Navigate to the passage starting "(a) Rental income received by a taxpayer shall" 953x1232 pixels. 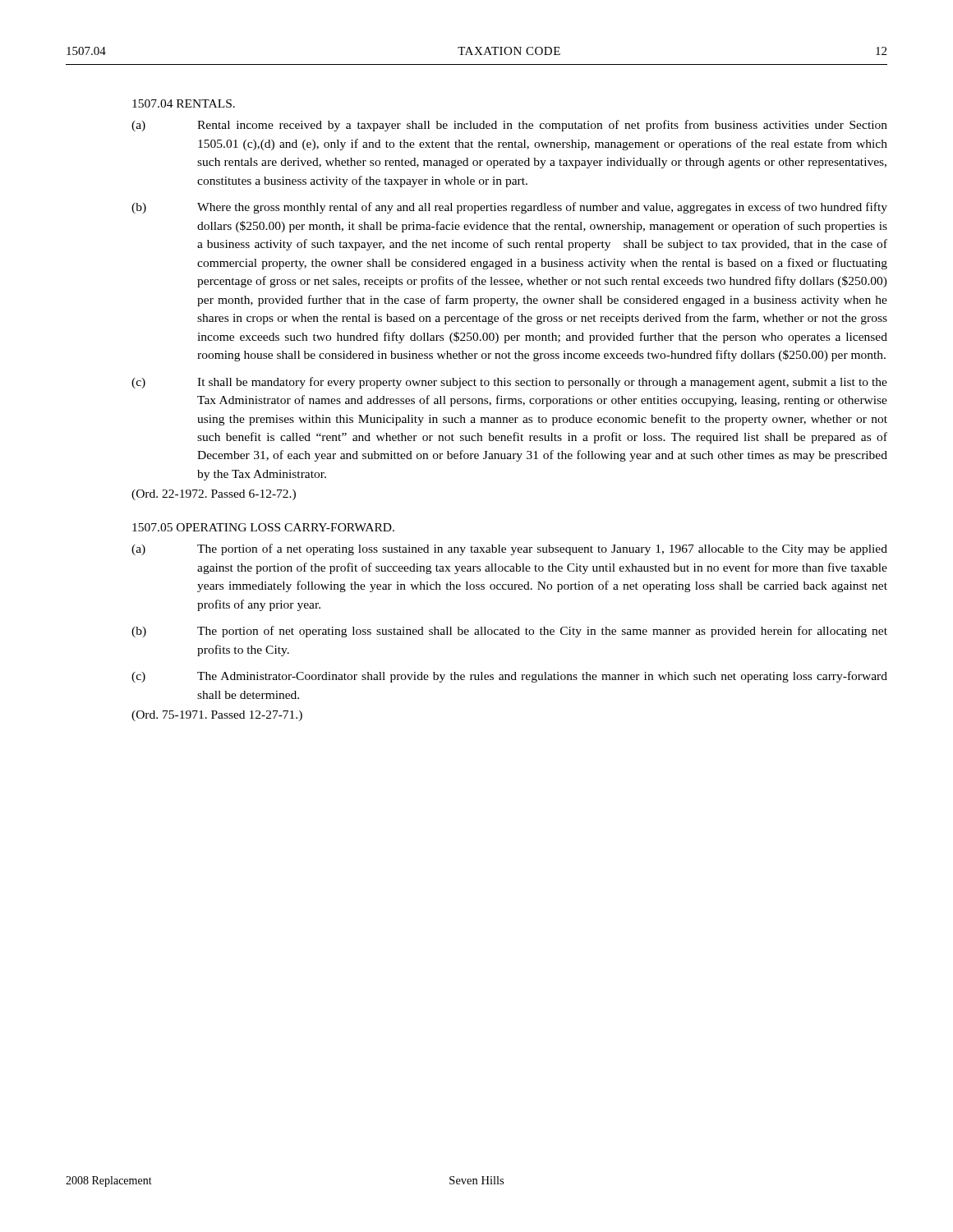click(x=476, y=153)
